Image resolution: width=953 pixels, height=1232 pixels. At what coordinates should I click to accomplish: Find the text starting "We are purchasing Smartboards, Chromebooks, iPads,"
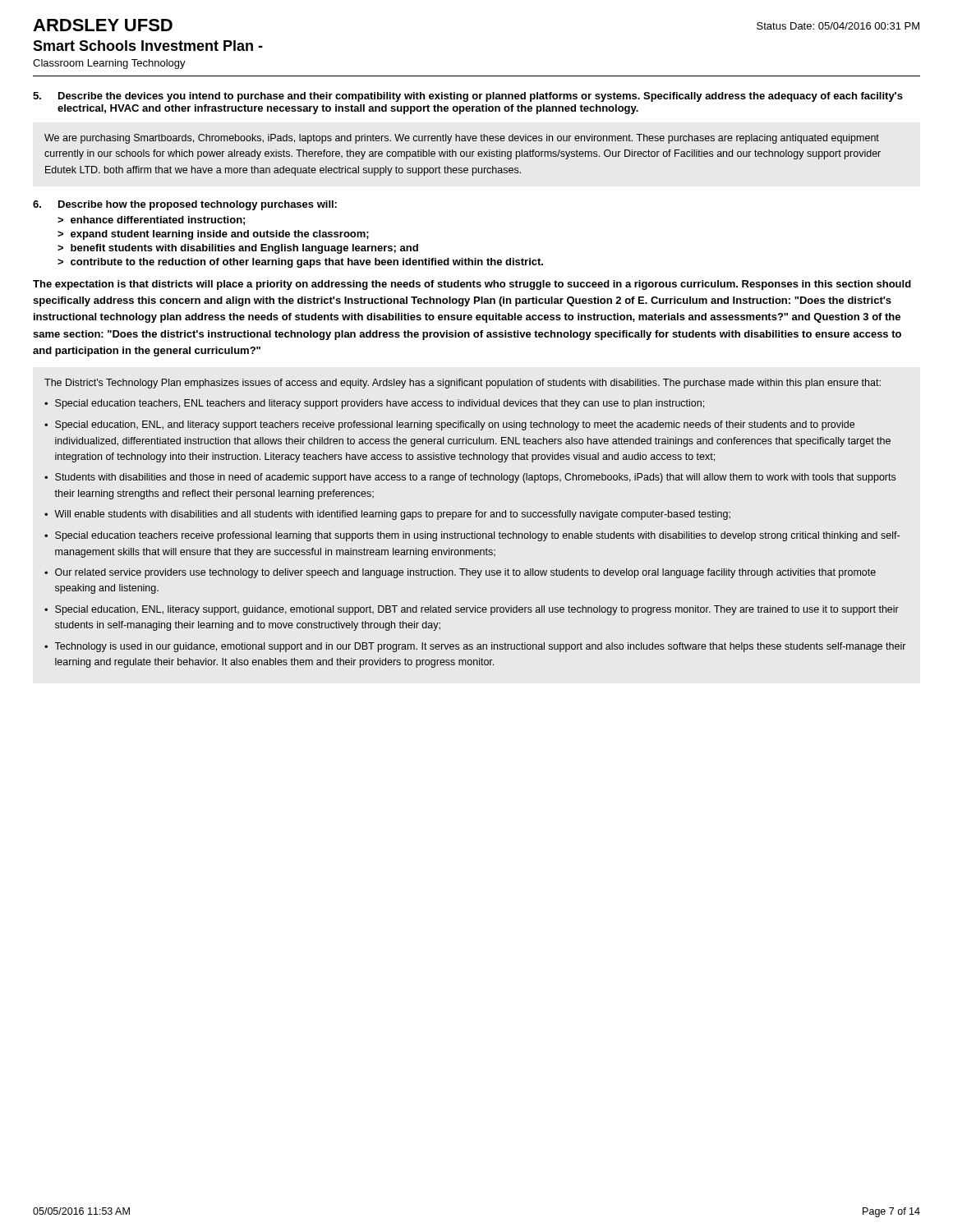tap(463, 154)
